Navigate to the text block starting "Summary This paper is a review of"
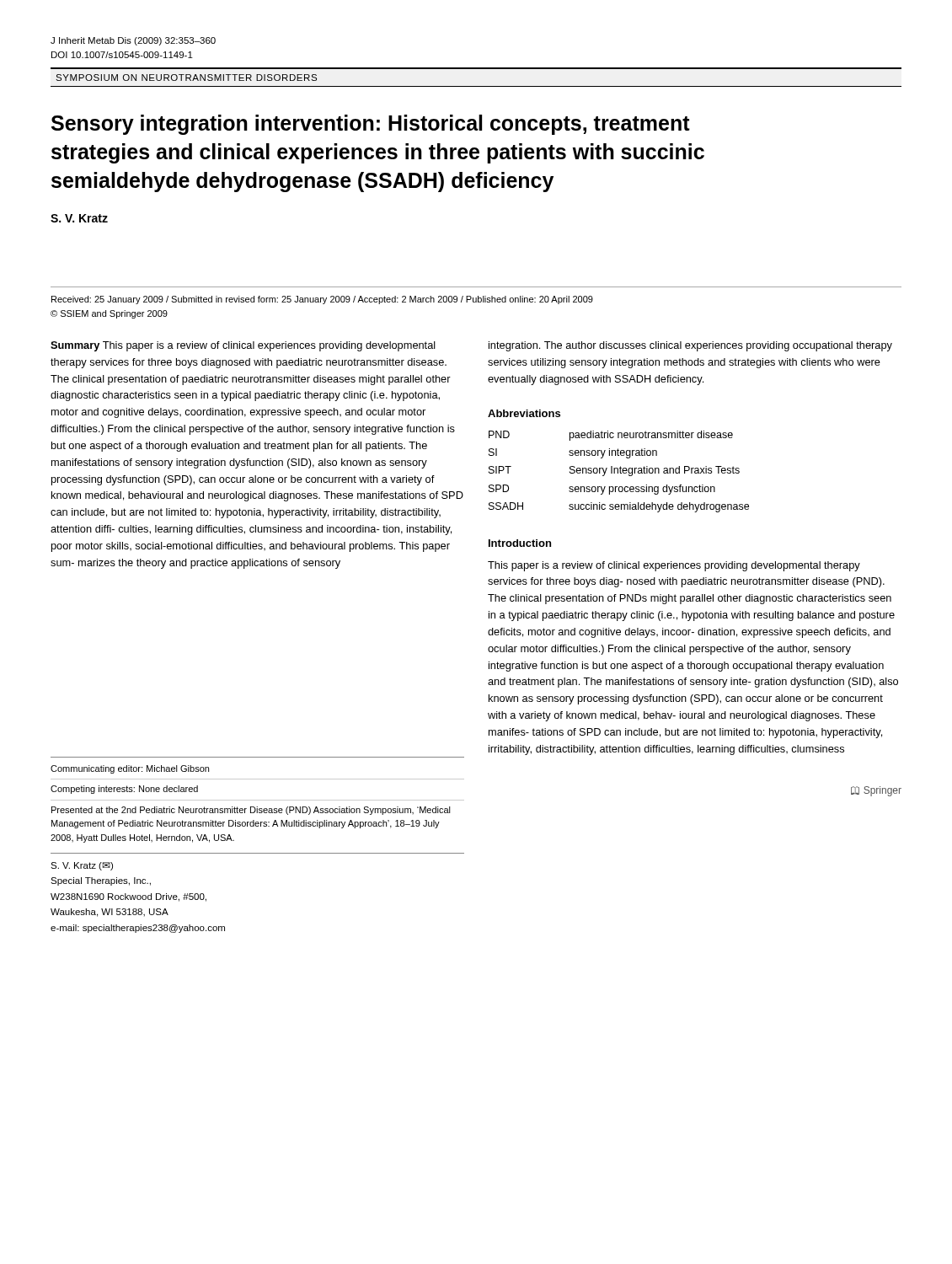 tap(257, 454)
